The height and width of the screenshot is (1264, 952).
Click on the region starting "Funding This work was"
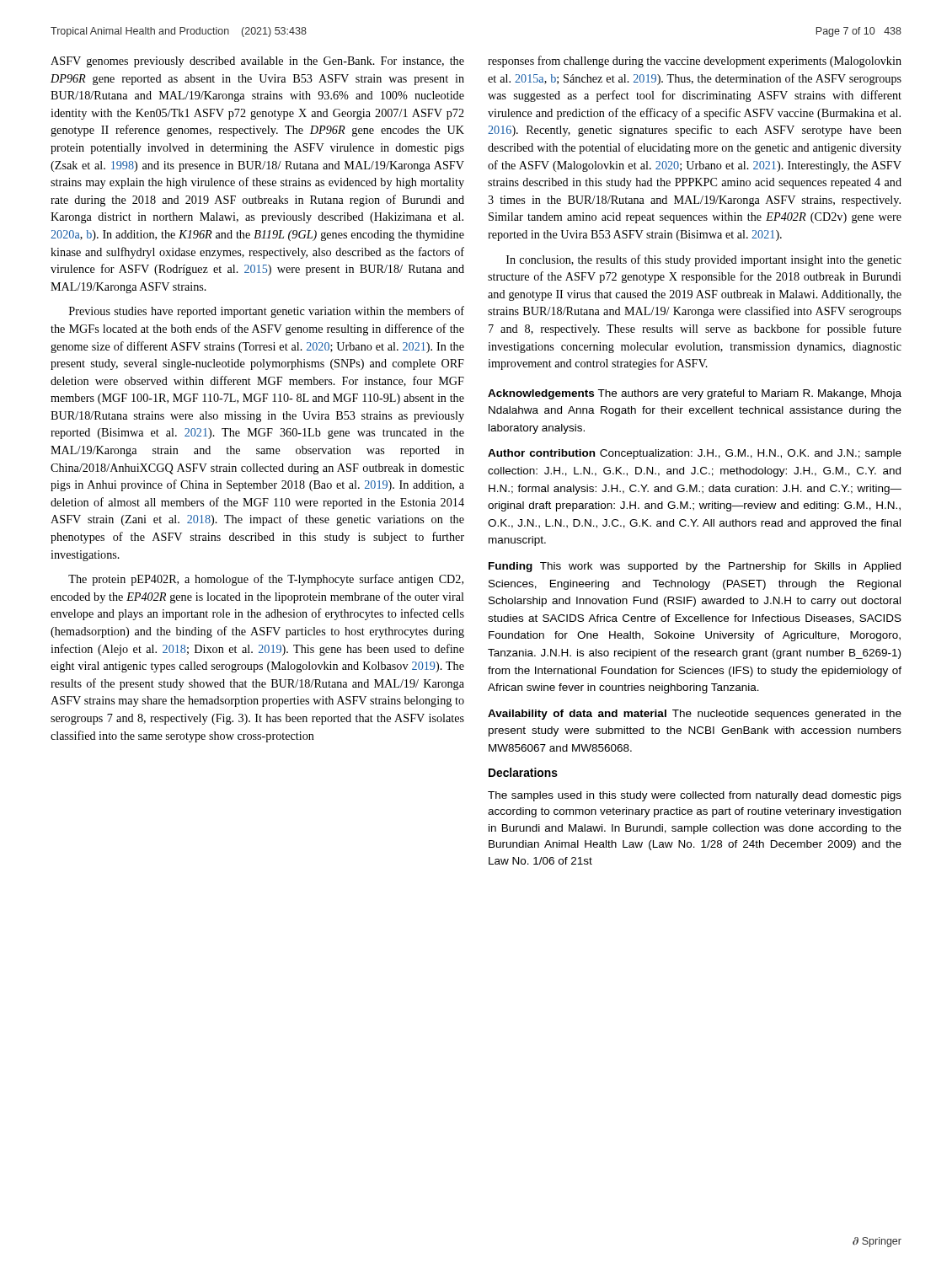[x=695, y=626]
